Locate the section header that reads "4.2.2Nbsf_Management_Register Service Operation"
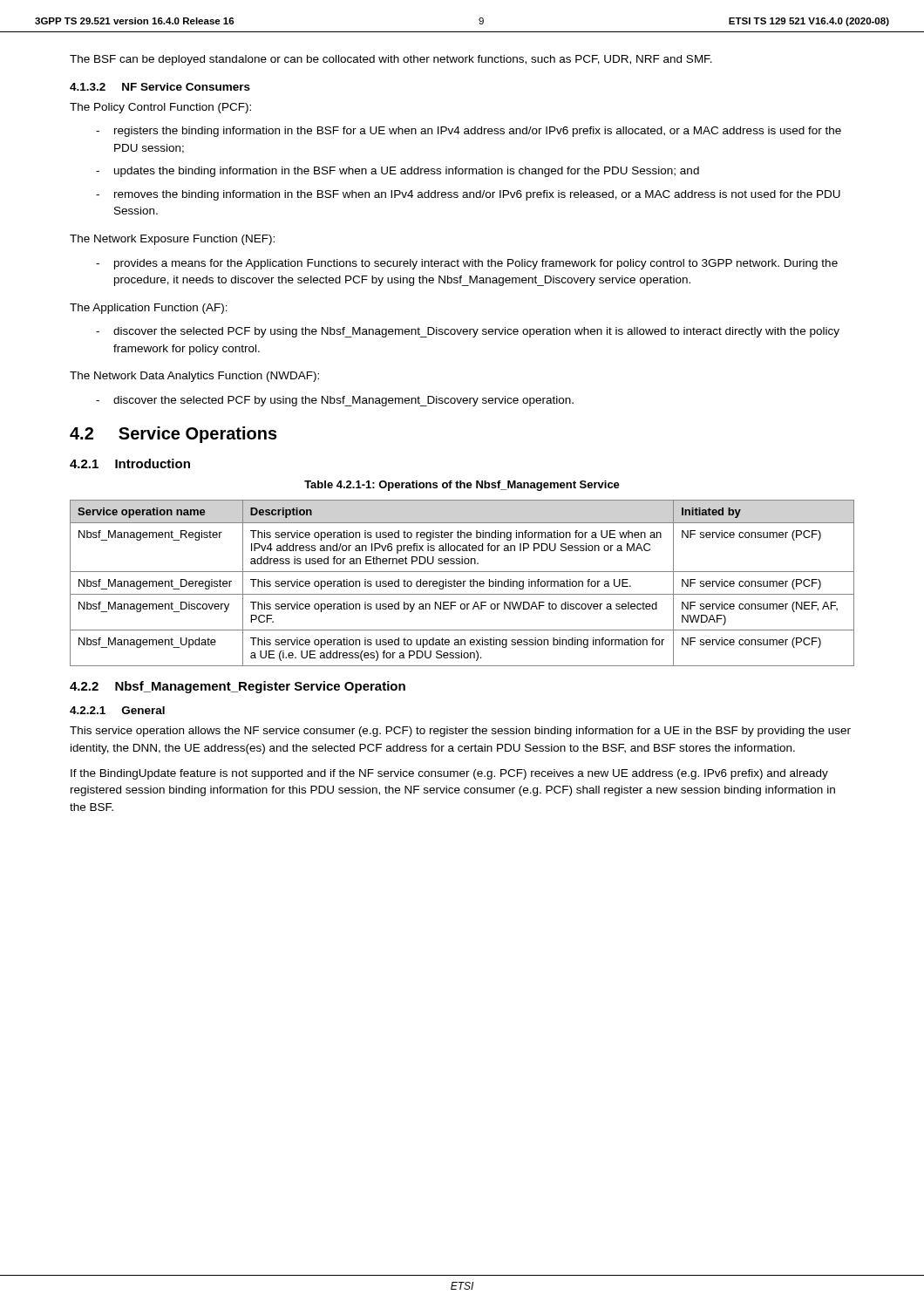 238,686
